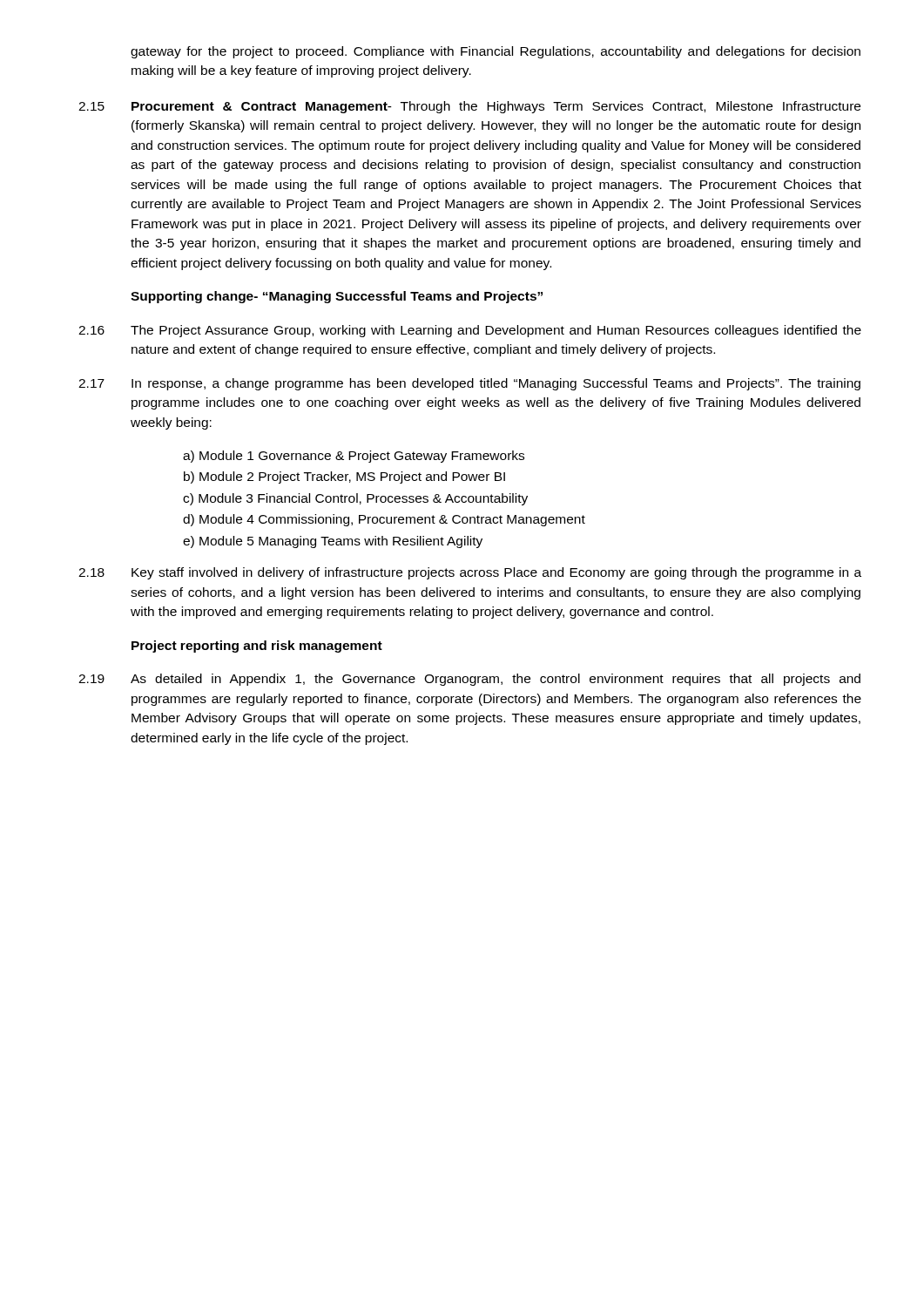This screenshot has width=924, height=1307.
Task: Point to the block beginning "16 The Project Assurance Group, working"
Action: click(x=470, y=340)
